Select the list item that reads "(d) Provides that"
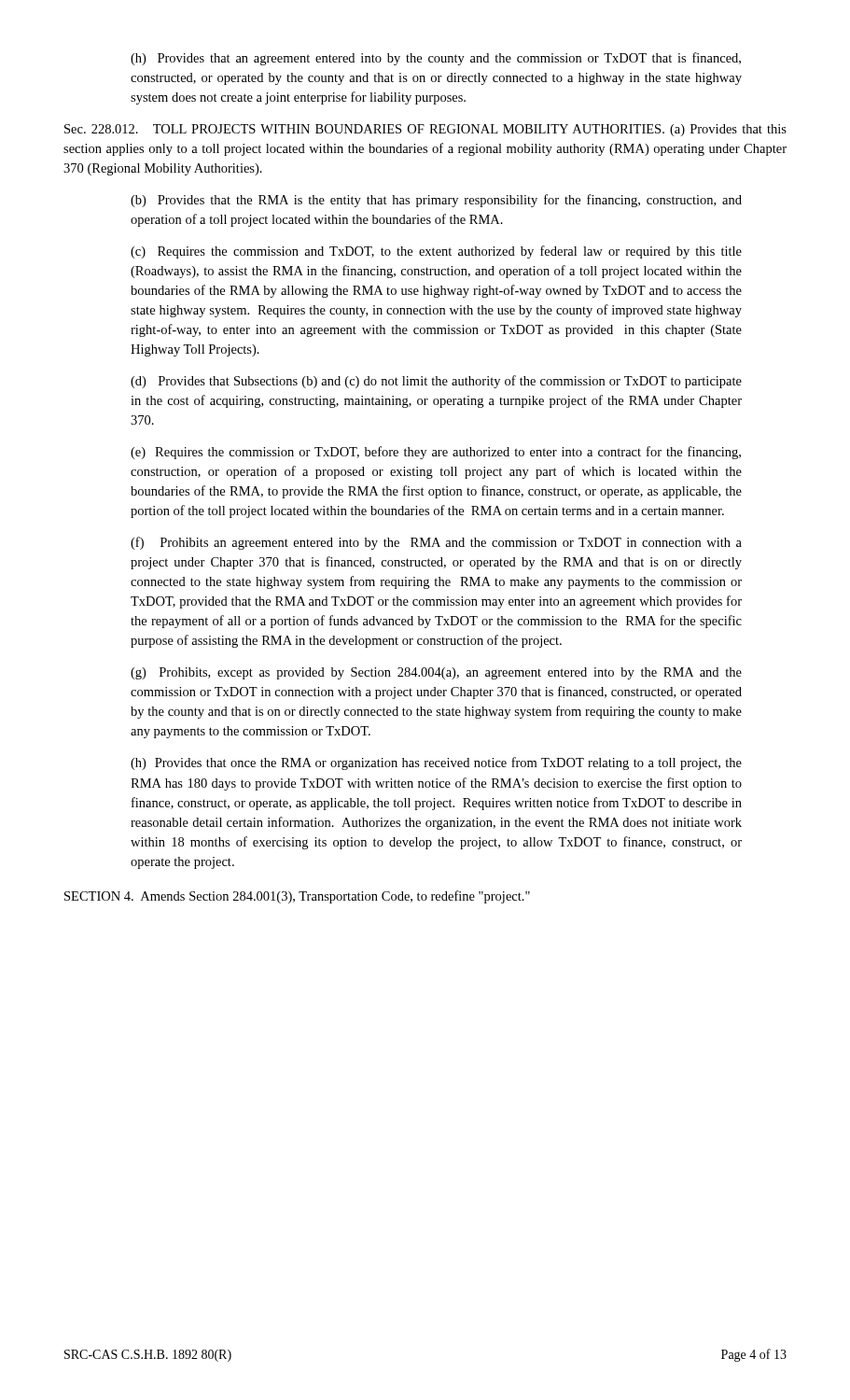Image resolution: width=850 pixels, height=1400 pixels. pyautogui.click(x=436, y=401)
